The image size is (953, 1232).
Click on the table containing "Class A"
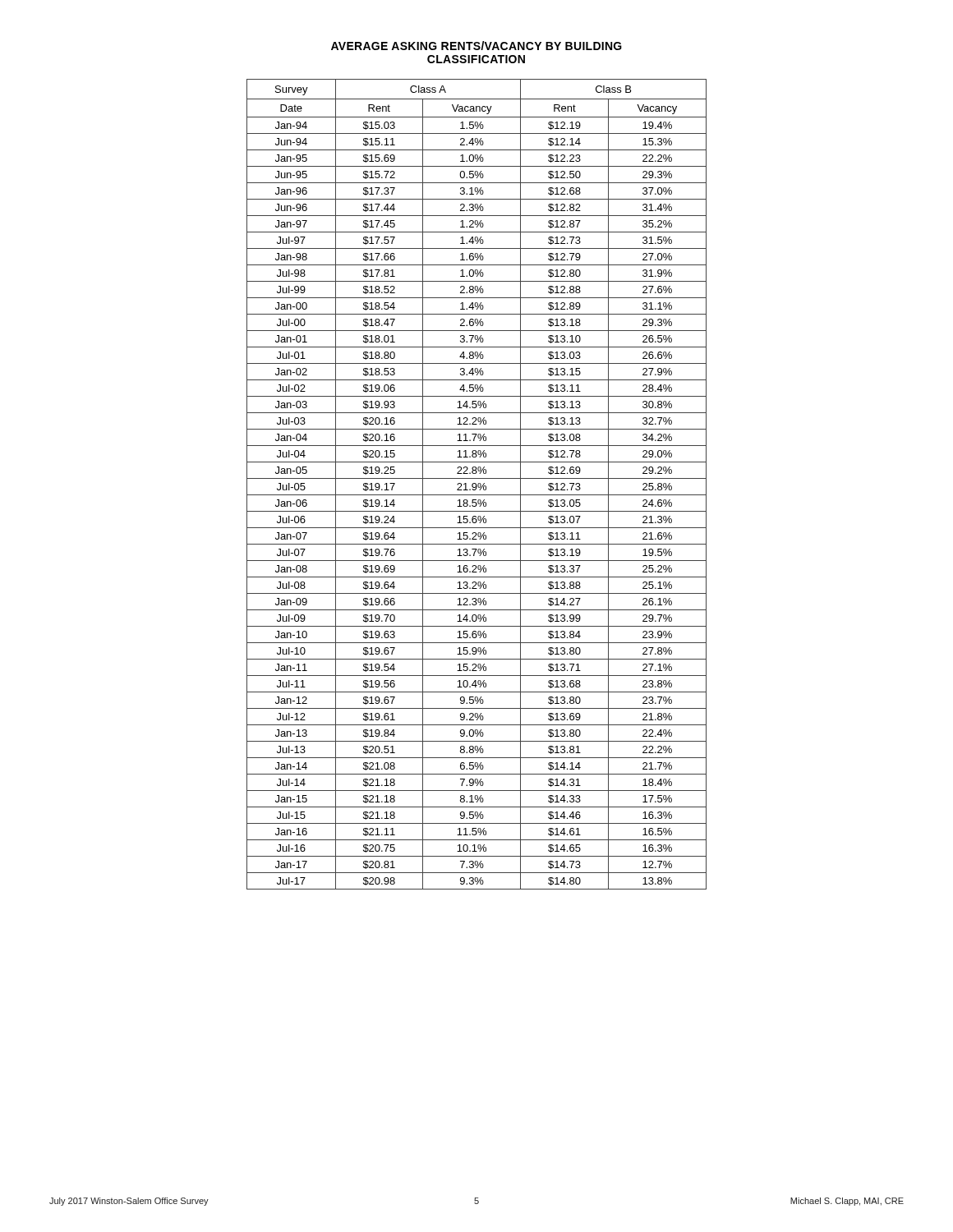476,484
